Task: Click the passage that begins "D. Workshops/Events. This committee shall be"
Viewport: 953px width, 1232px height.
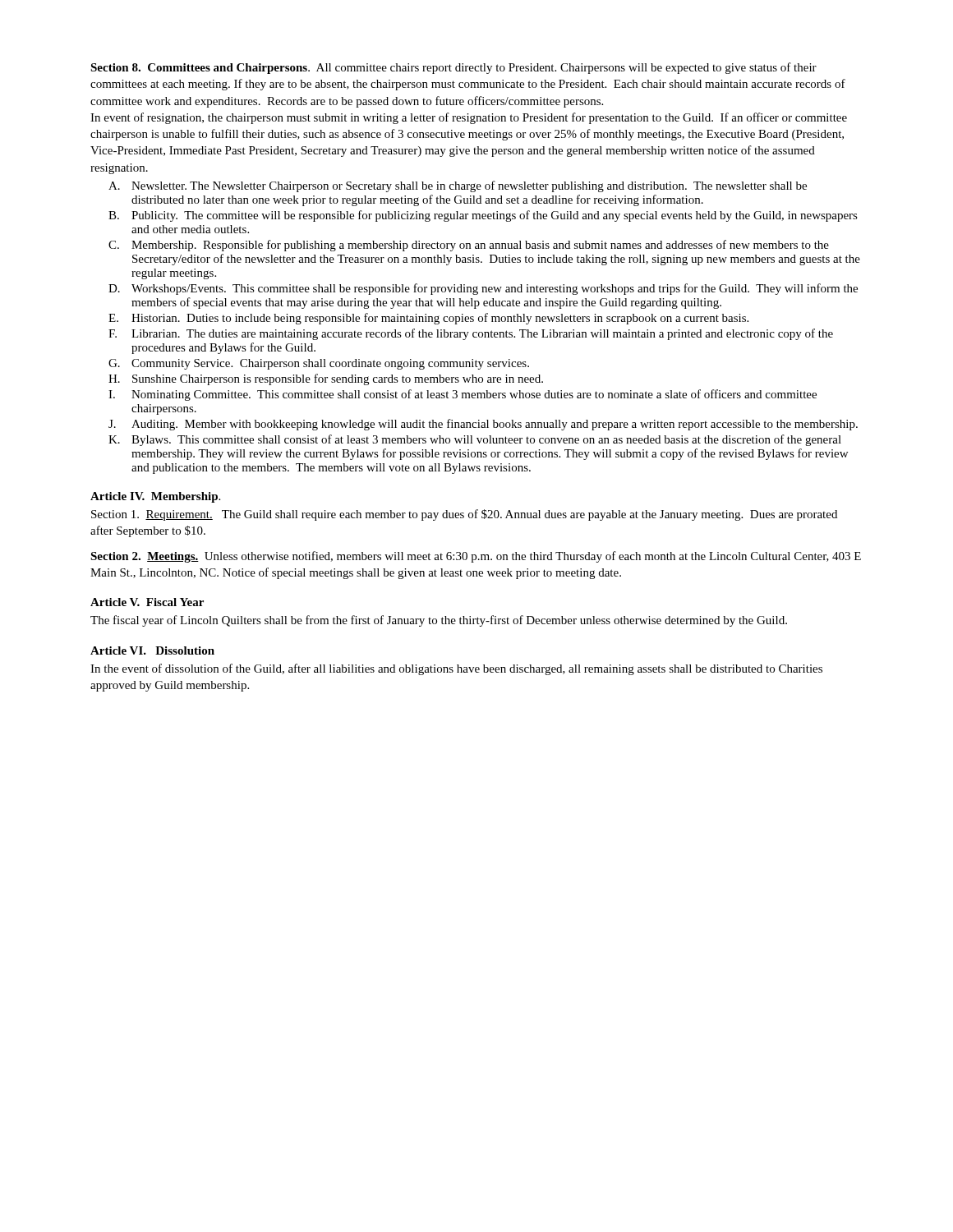Action: (x=476, y=295)
